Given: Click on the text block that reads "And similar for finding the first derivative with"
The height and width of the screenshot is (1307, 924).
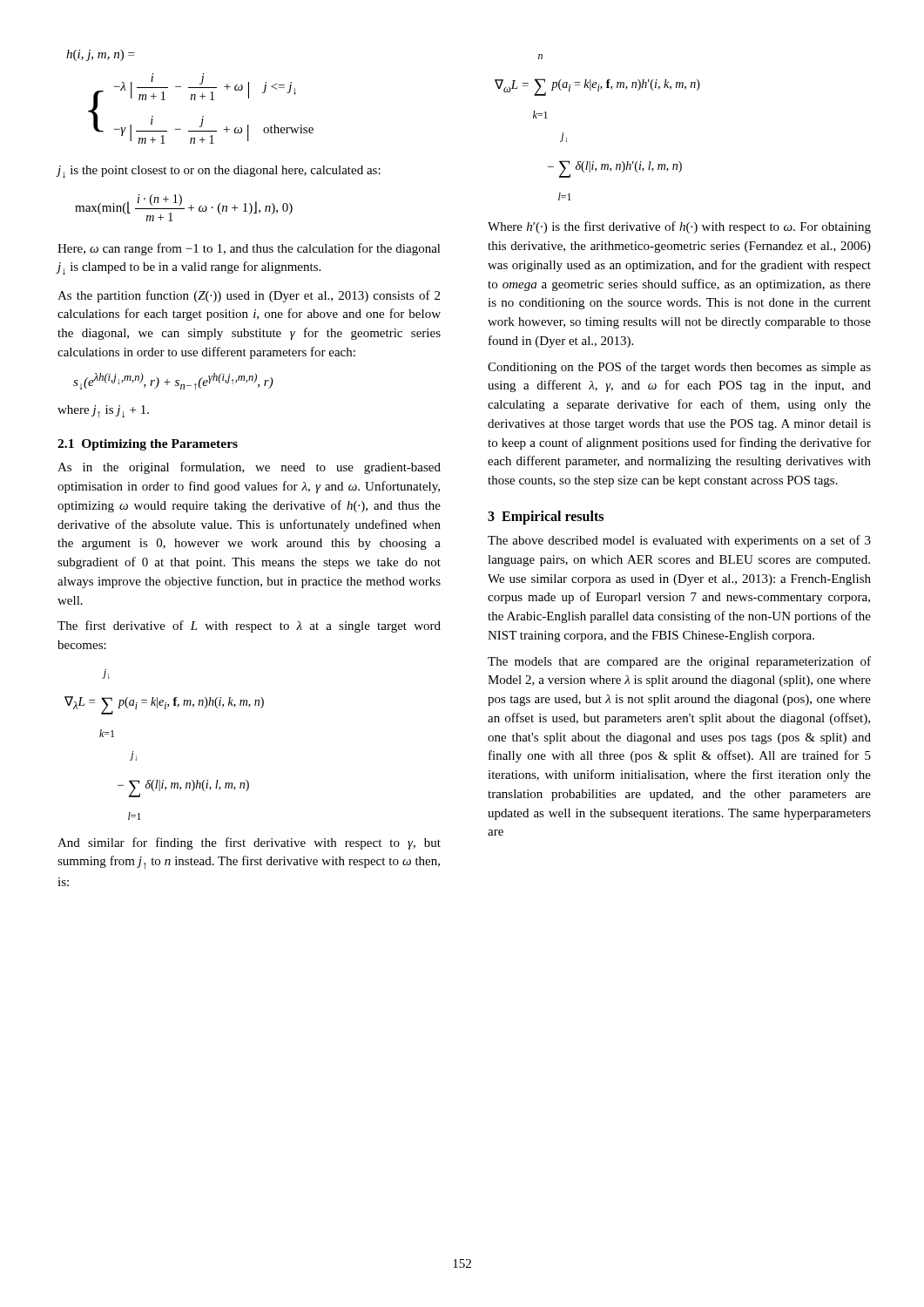Looking at the screenshot, I should coord(249,863).
